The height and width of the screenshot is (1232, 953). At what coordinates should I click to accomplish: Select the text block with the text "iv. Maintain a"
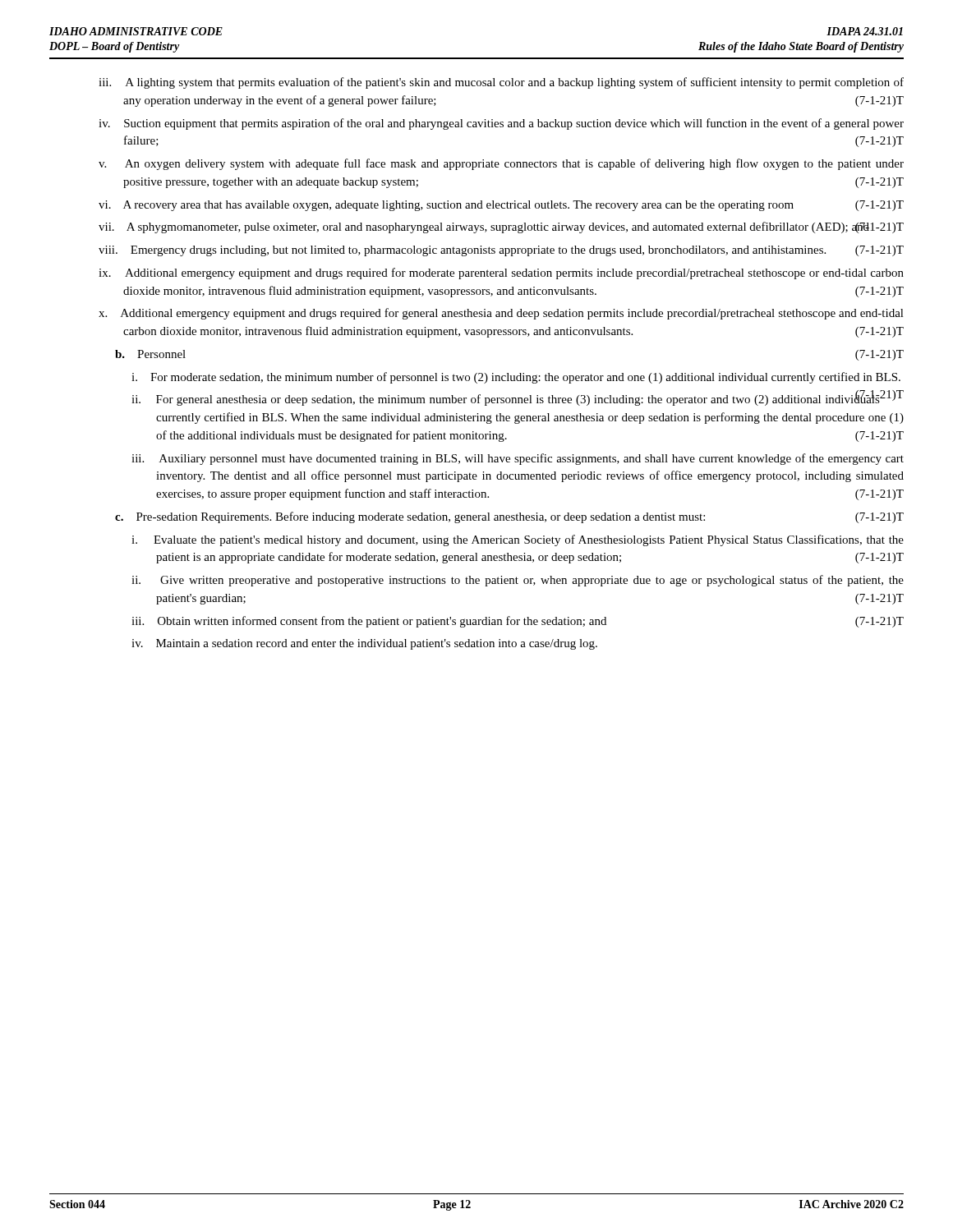365,643
